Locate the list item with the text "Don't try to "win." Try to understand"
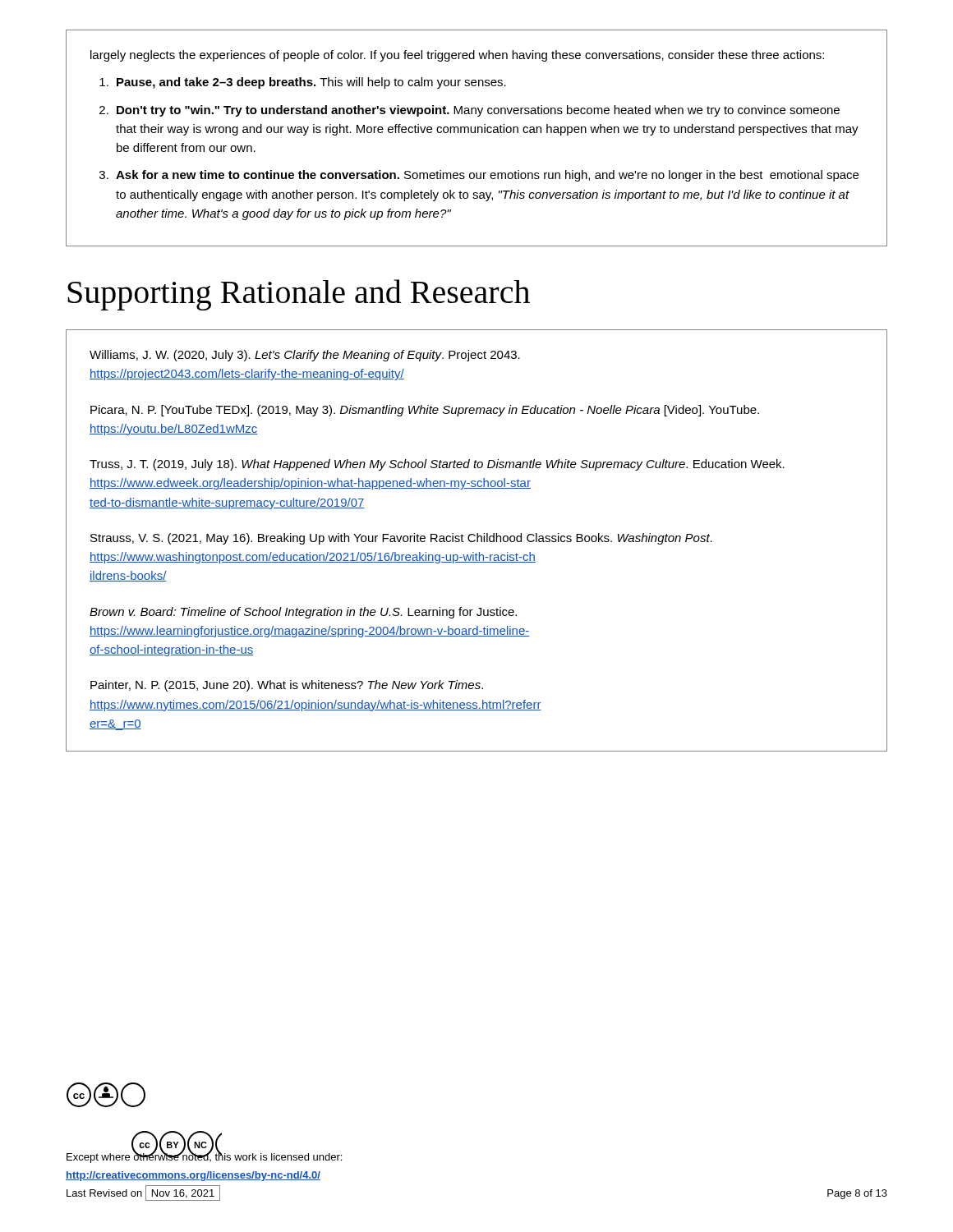 coord(487,128)
